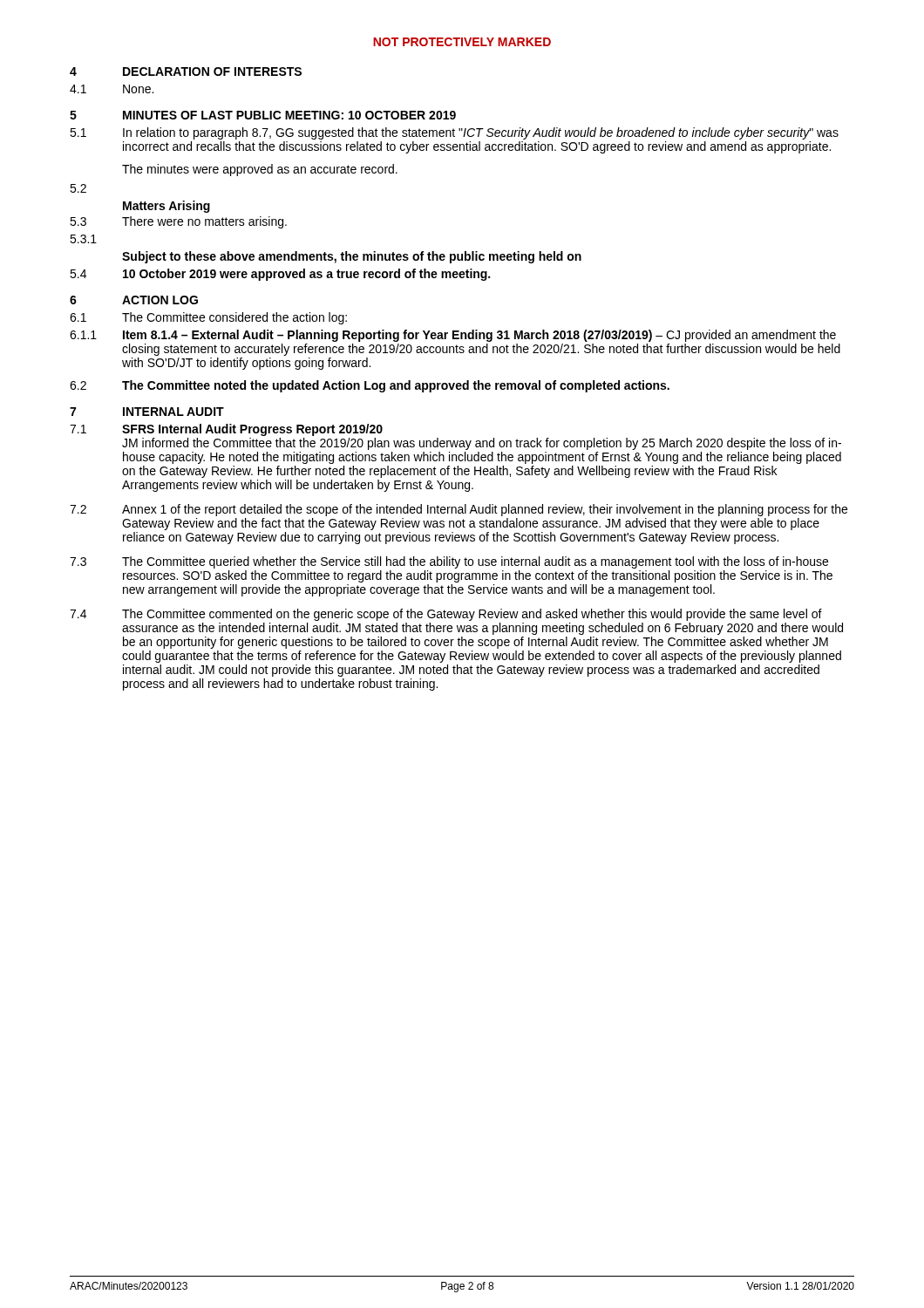Click on the text block that reads "1 SFRS Internal Audit"
This screenshot has width=924, height=1308.
tap(462, 457)
